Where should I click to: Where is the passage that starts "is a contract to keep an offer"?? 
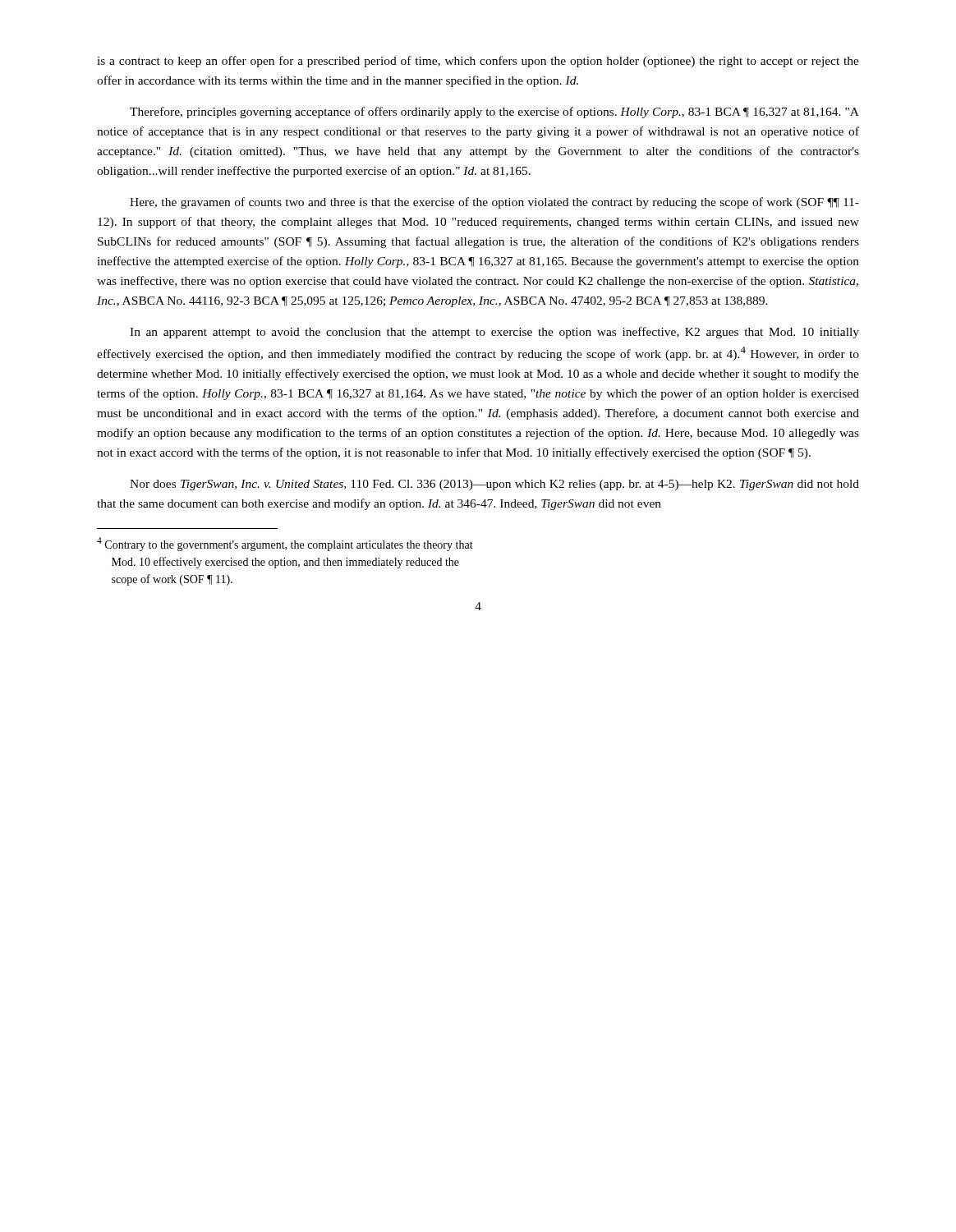[478, 282]
